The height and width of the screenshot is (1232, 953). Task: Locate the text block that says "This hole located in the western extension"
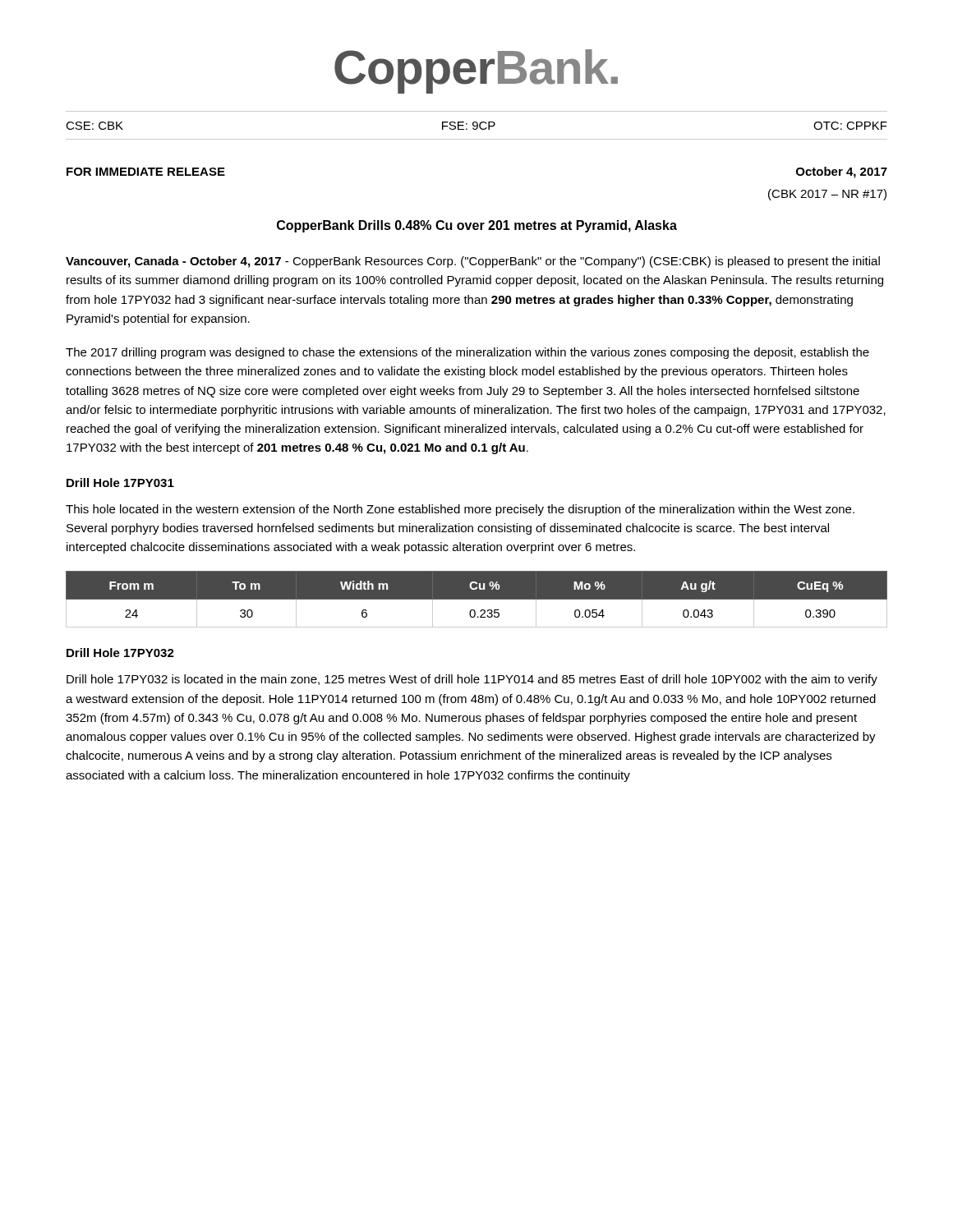(461, 527)
